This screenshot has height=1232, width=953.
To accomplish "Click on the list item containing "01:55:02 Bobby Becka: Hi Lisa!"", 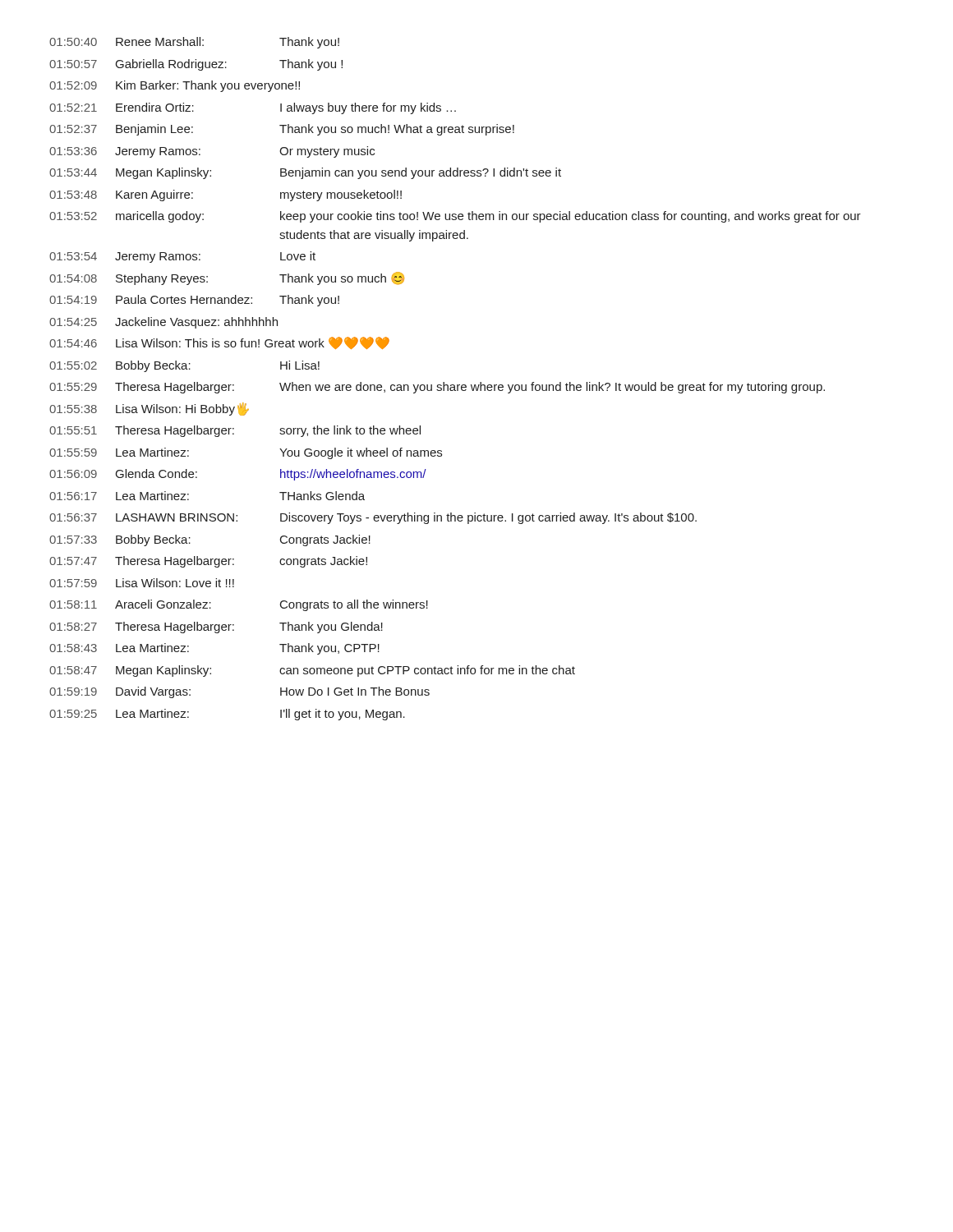I will (184, 366).
